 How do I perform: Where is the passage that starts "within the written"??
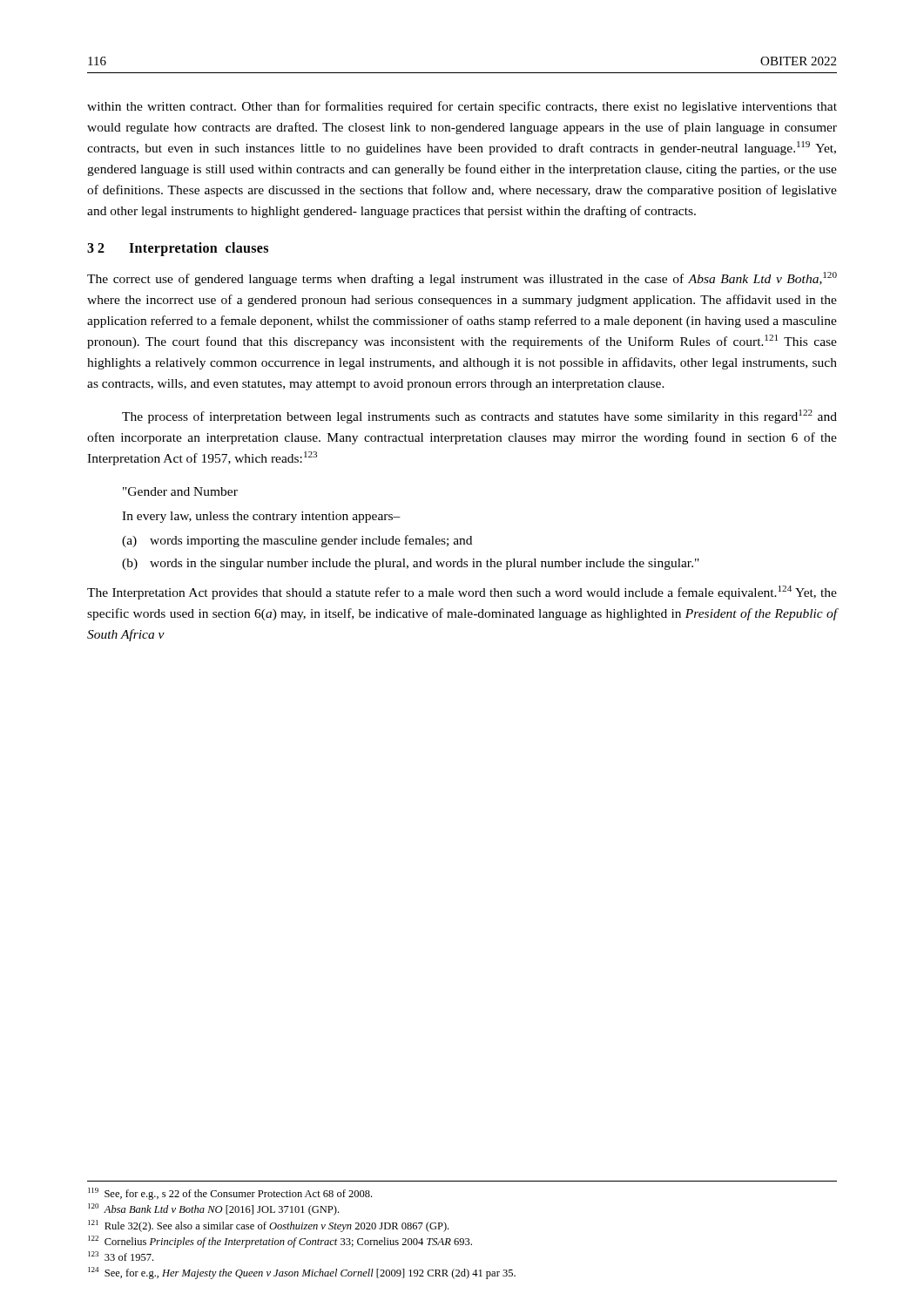pos(462,158)
